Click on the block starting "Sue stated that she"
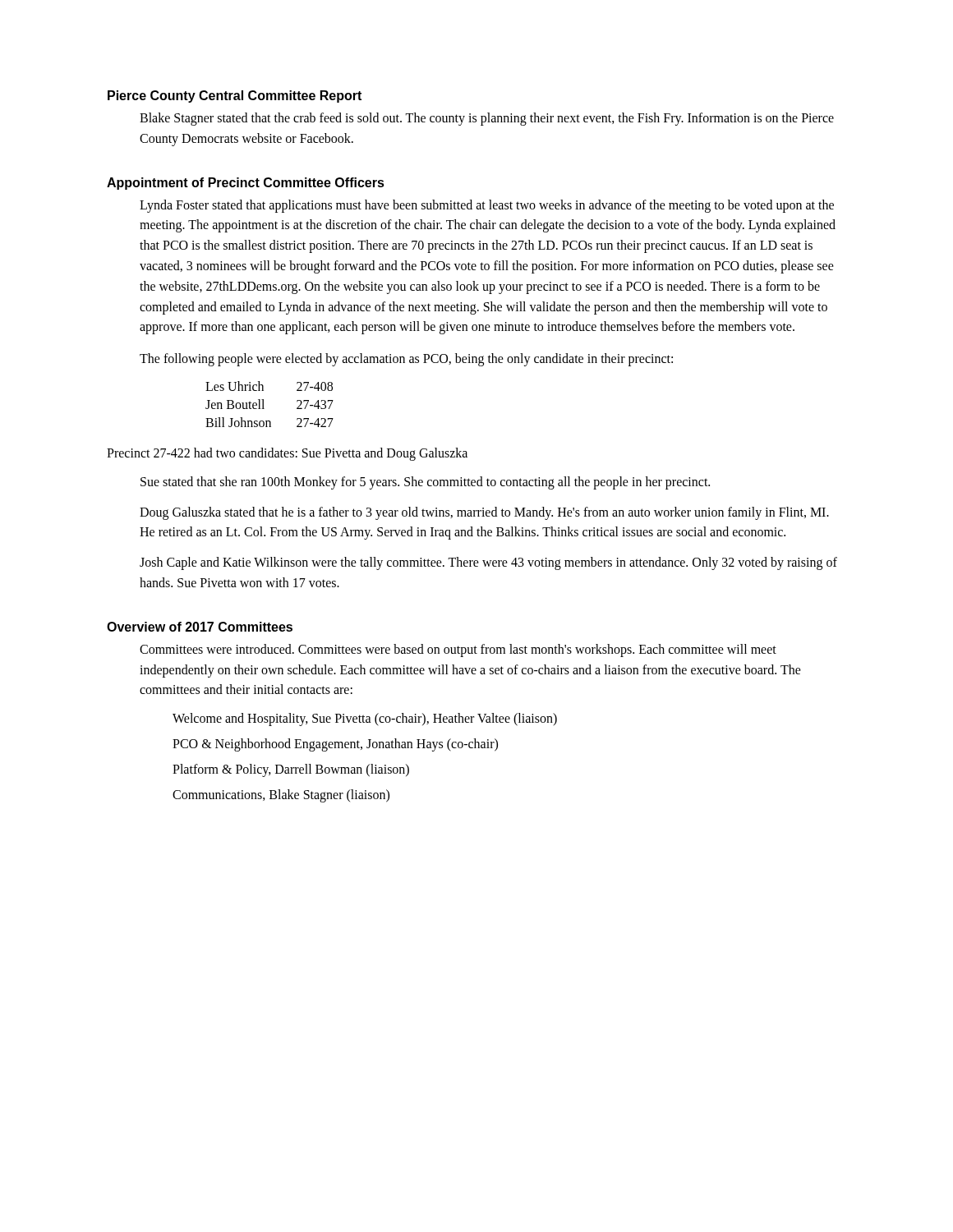 coord(425,482)
